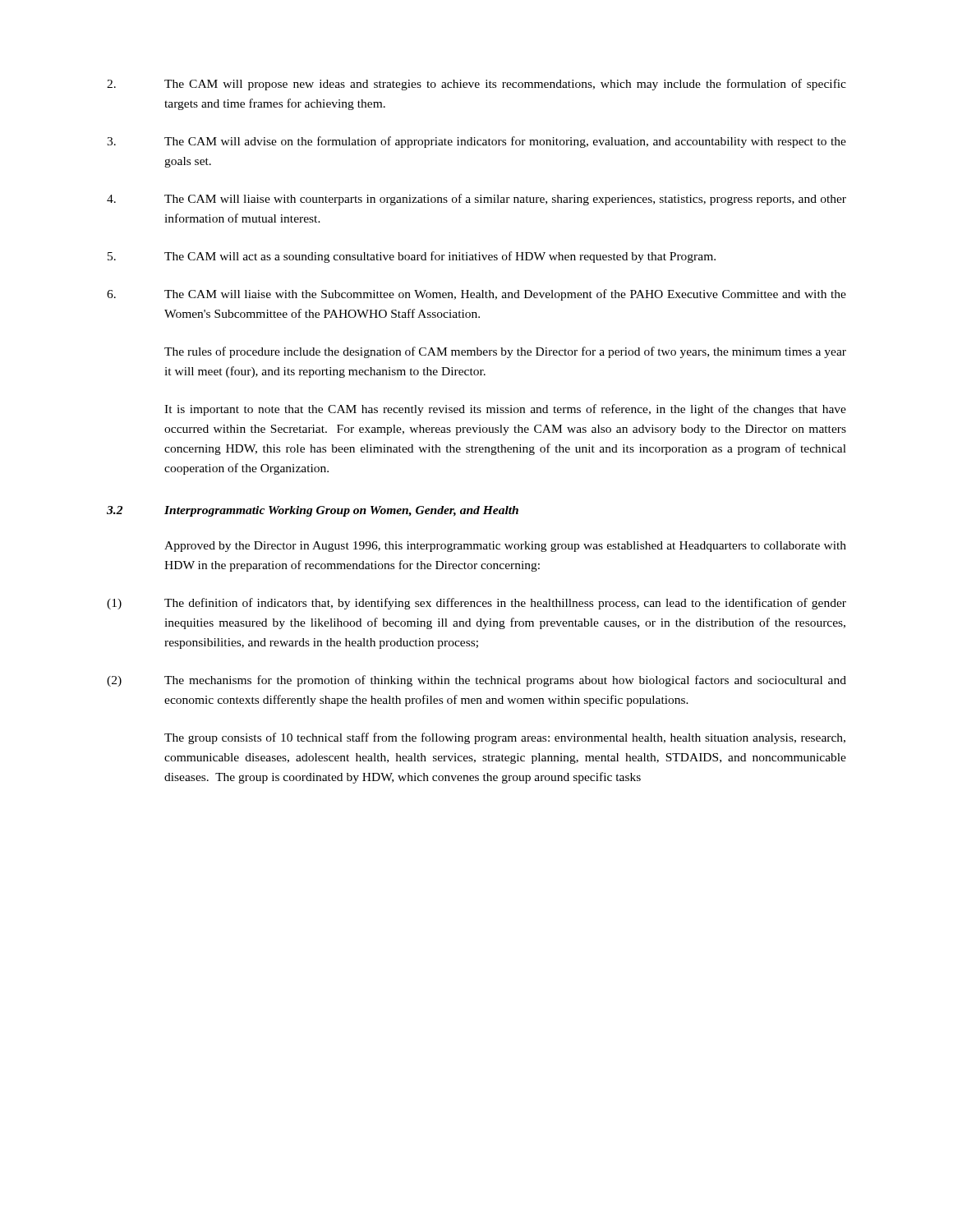The height and width of the screenshot is (1232, 953).
Task: Find the list item containing "3. The CAM will advise on"
Action: 476,151
